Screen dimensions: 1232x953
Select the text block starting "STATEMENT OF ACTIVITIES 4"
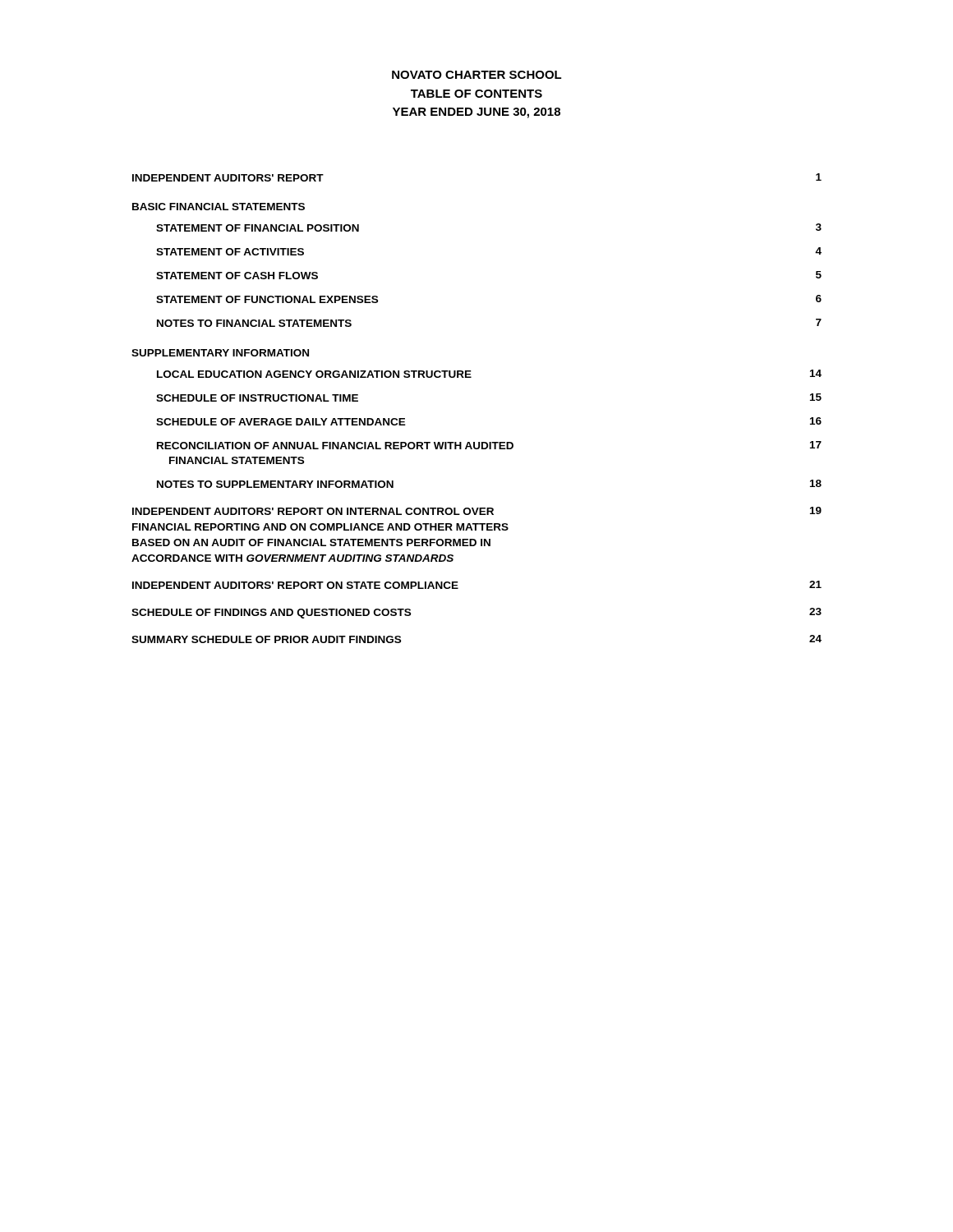click(x=230, y=249)
